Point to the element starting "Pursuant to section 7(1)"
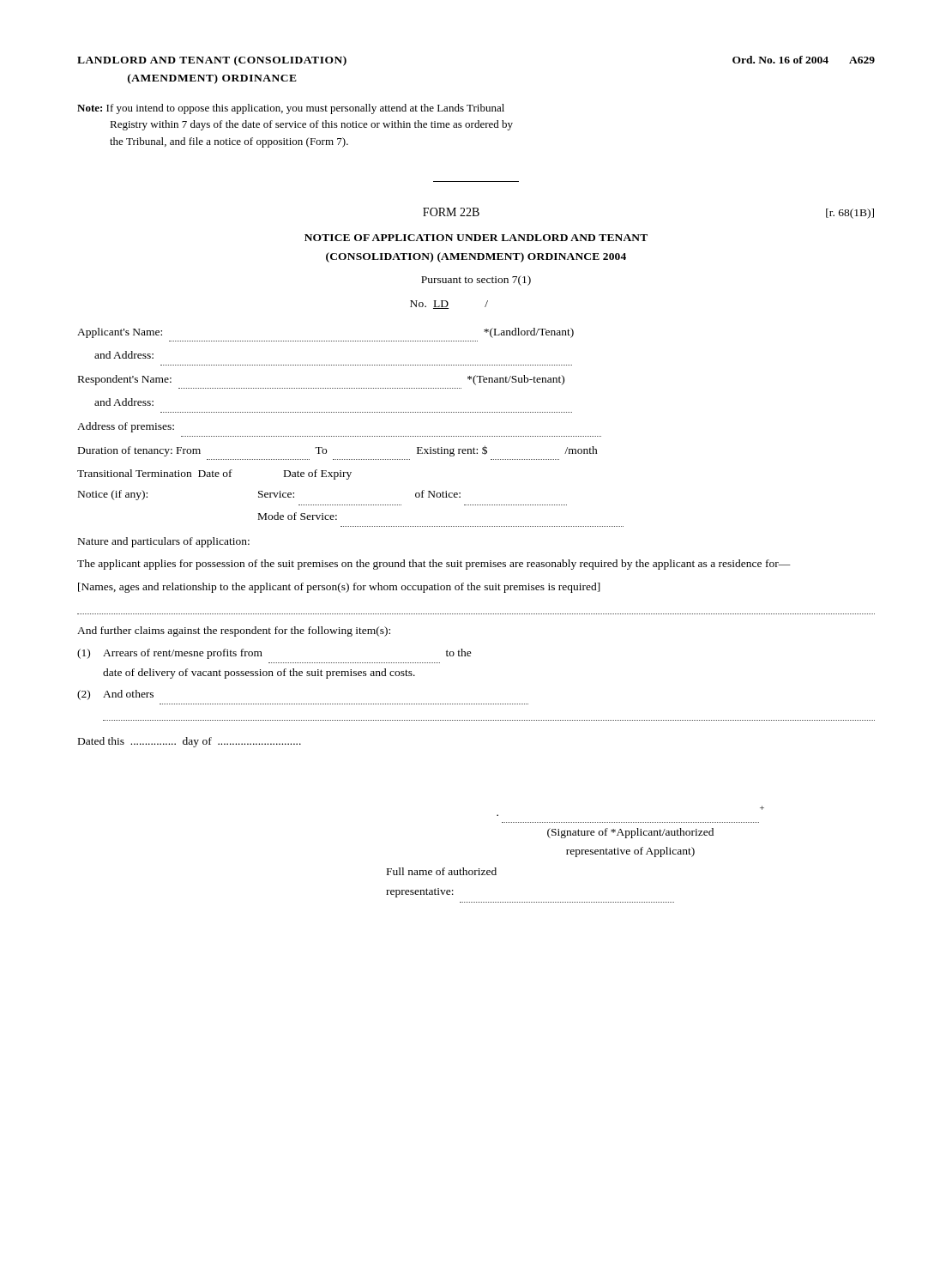Viewport: 952px width, 1287px height. click(476, 279)
